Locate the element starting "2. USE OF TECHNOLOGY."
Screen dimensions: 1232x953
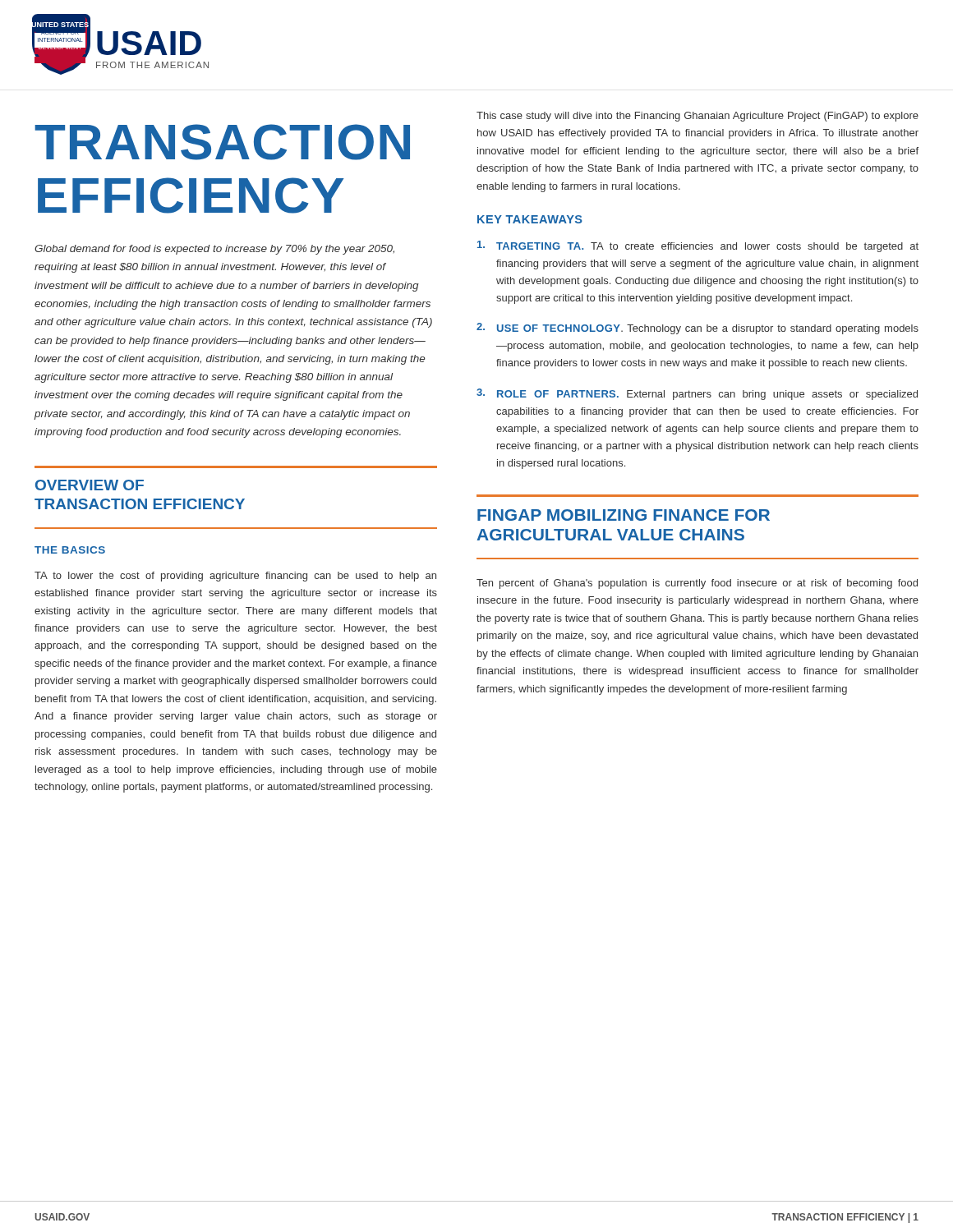pyautogui.click(x=698, y=346)
